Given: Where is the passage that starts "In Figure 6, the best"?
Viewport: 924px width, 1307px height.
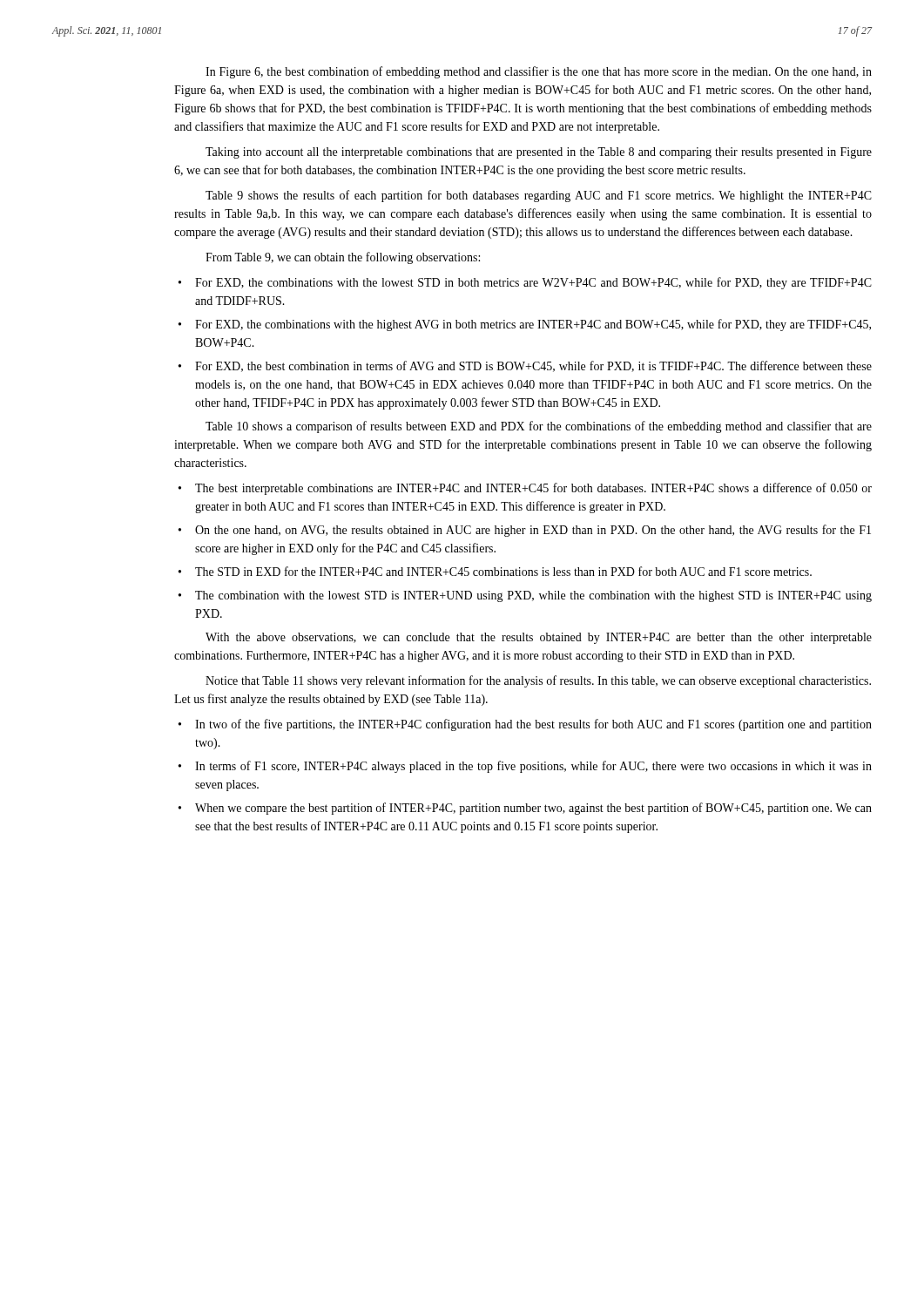Looking at the screenshot, I should pos(523,99).
